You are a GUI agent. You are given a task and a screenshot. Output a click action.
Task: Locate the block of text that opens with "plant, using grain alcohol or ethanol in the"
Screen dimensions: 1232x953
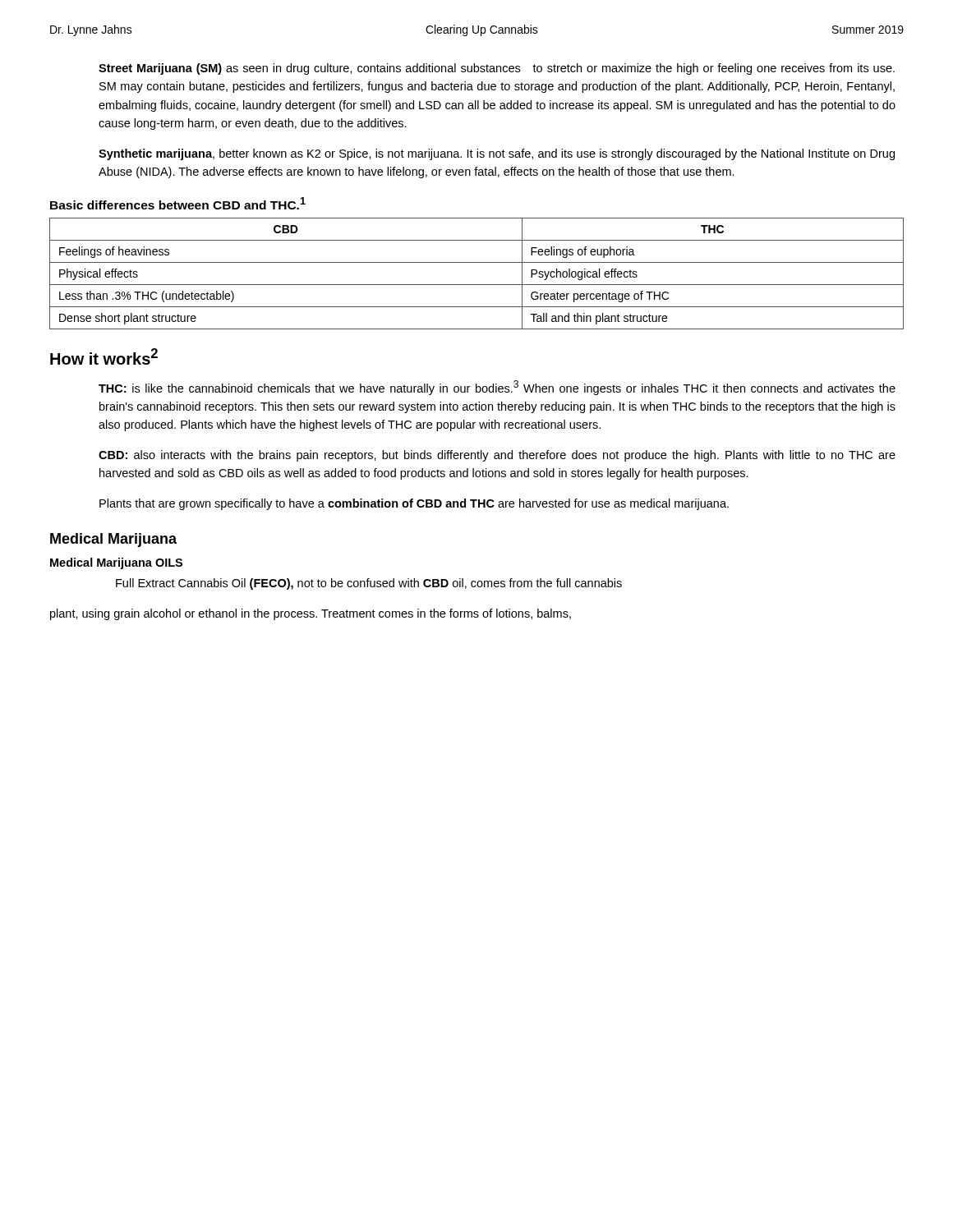tap(476, 614)
